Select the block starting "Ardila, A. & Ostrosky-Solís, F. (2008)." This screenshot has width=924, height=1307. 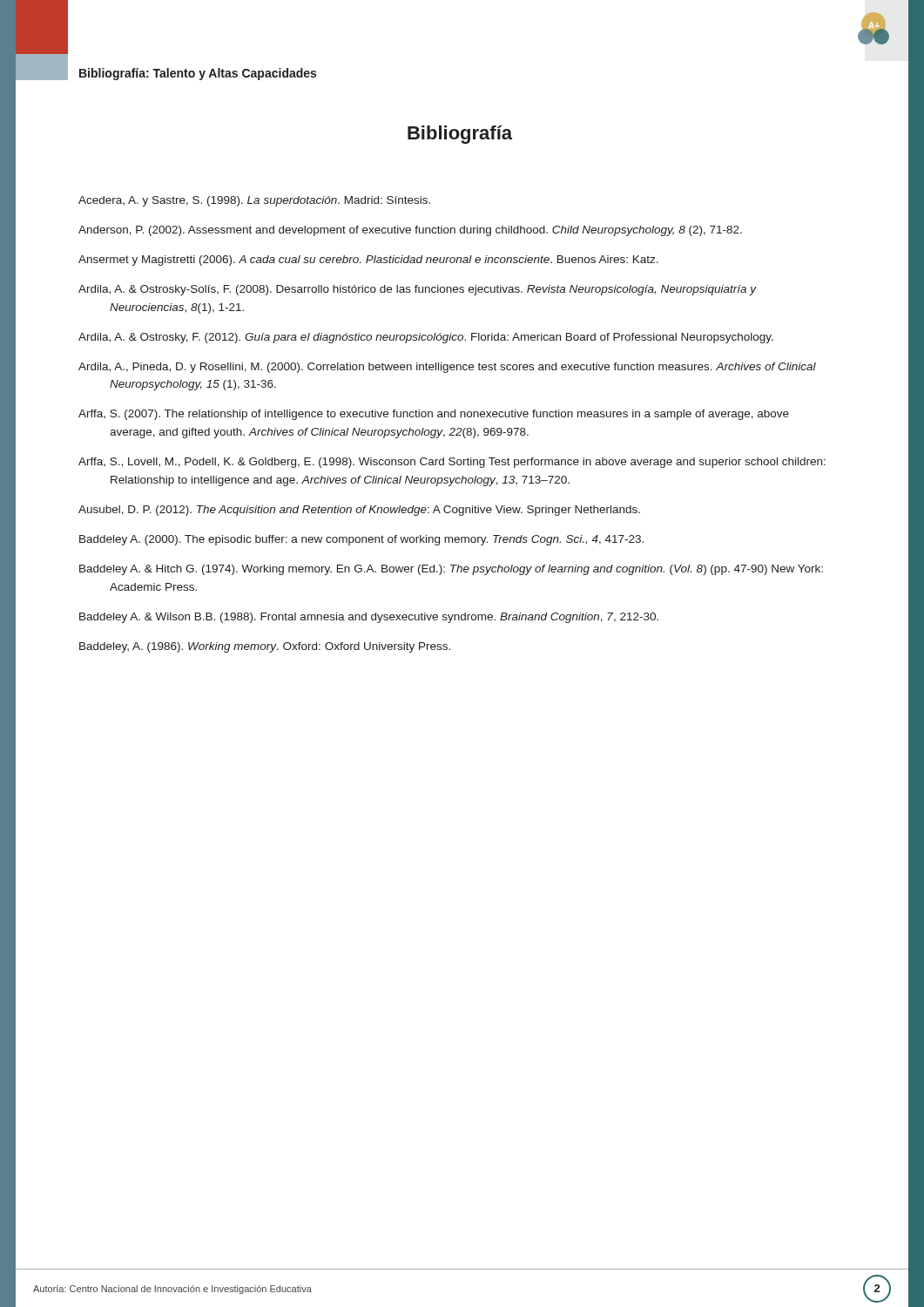point(417,298)
